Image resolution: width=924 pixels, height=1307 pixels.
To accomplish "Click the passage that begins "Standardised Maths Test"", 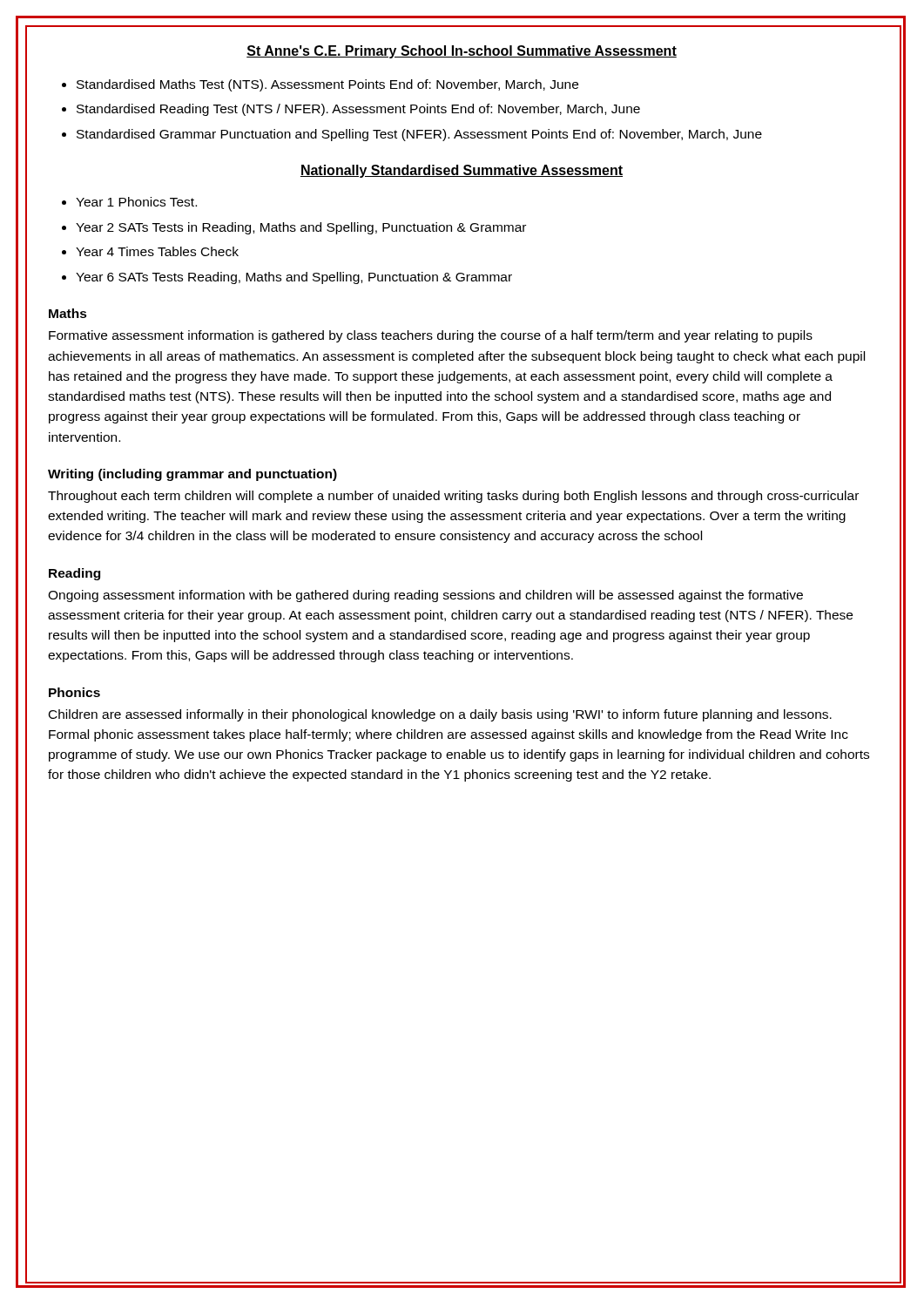I will (x=327, y=84).
